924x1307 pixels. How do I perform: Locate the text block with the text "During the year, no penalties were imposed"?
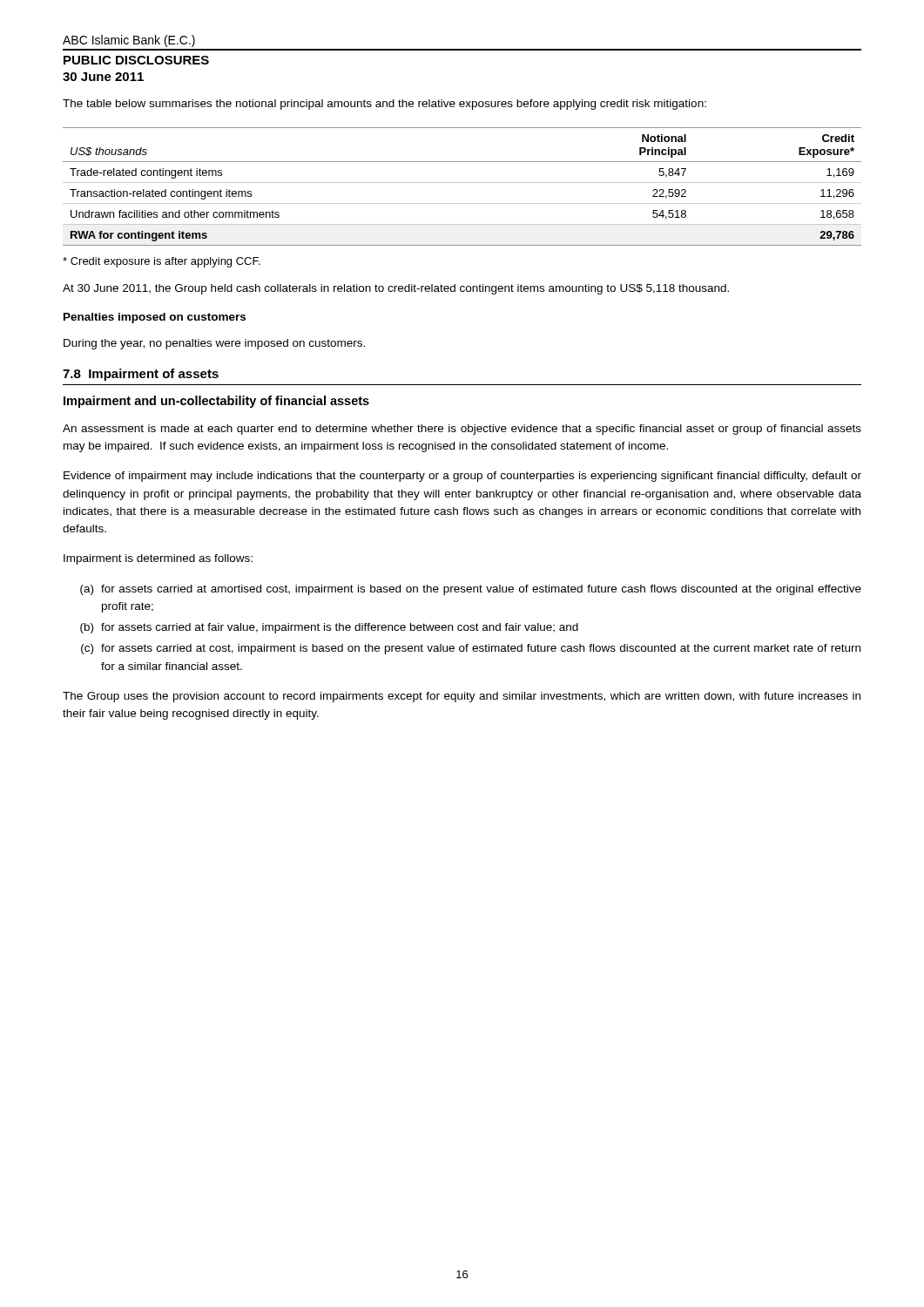[x=214, y=344]
